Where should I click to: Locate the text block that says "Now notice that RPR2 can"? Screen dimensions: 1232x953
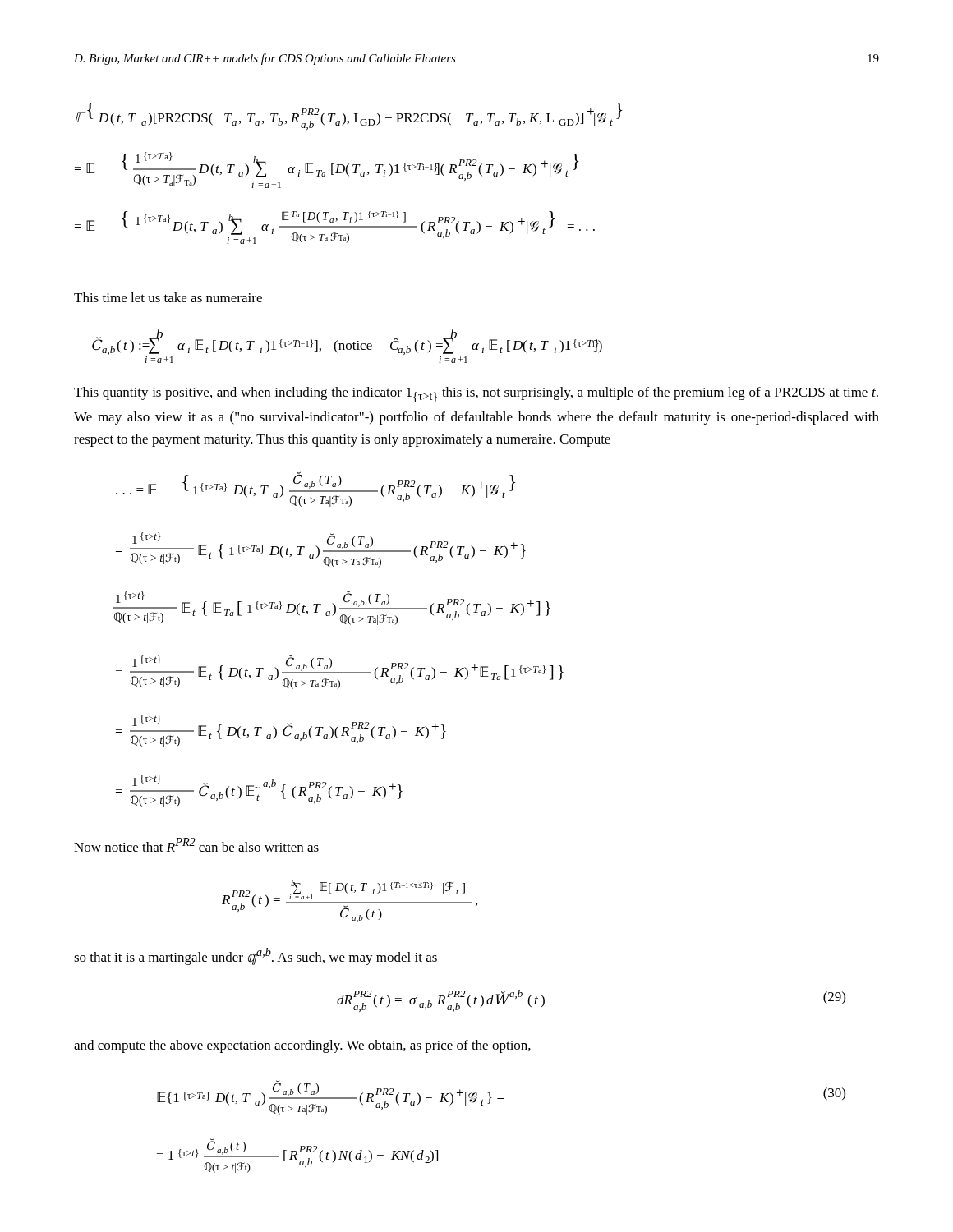196,845
